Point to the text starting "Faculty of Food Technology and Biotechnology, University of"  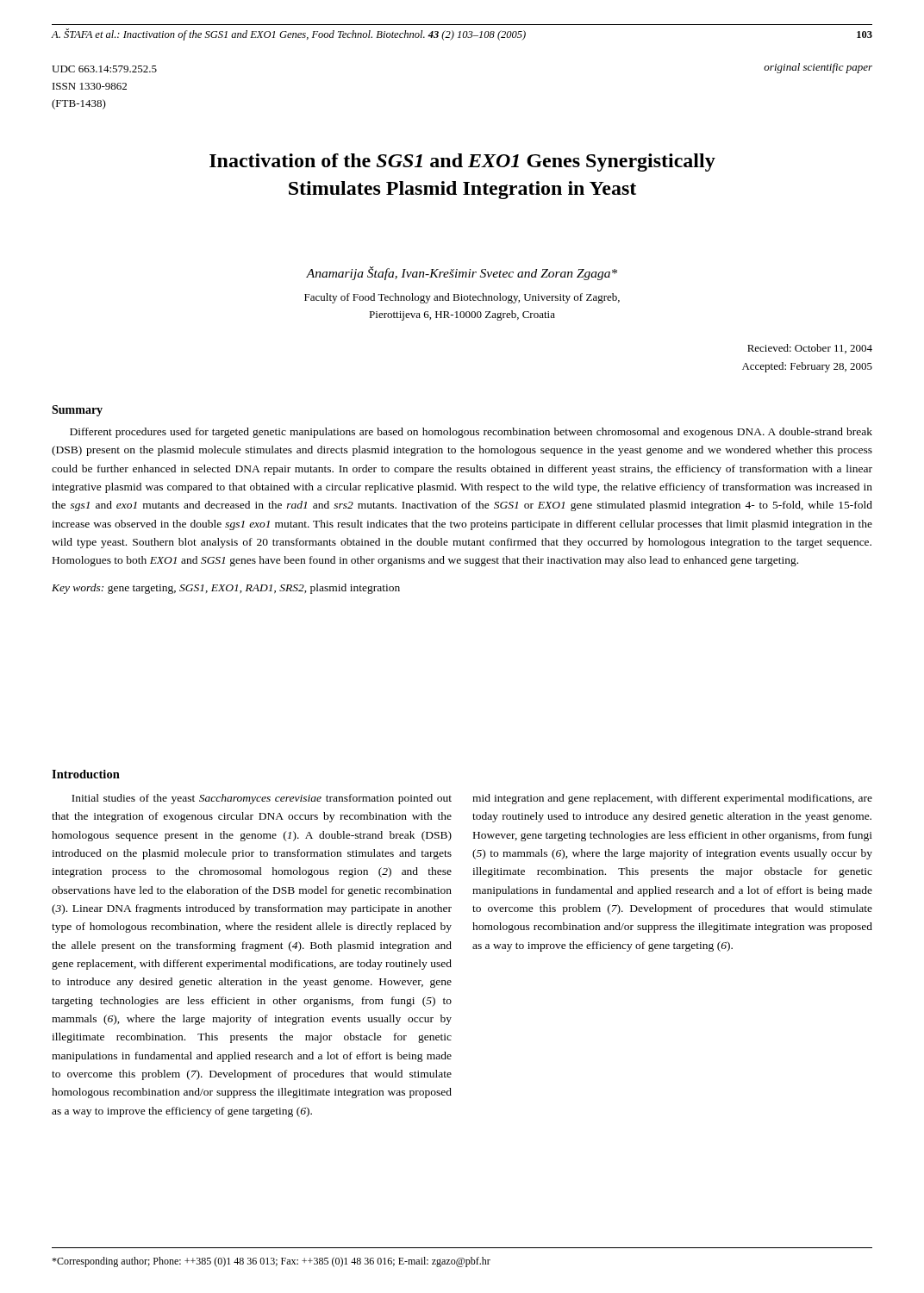tap(462, 305)
